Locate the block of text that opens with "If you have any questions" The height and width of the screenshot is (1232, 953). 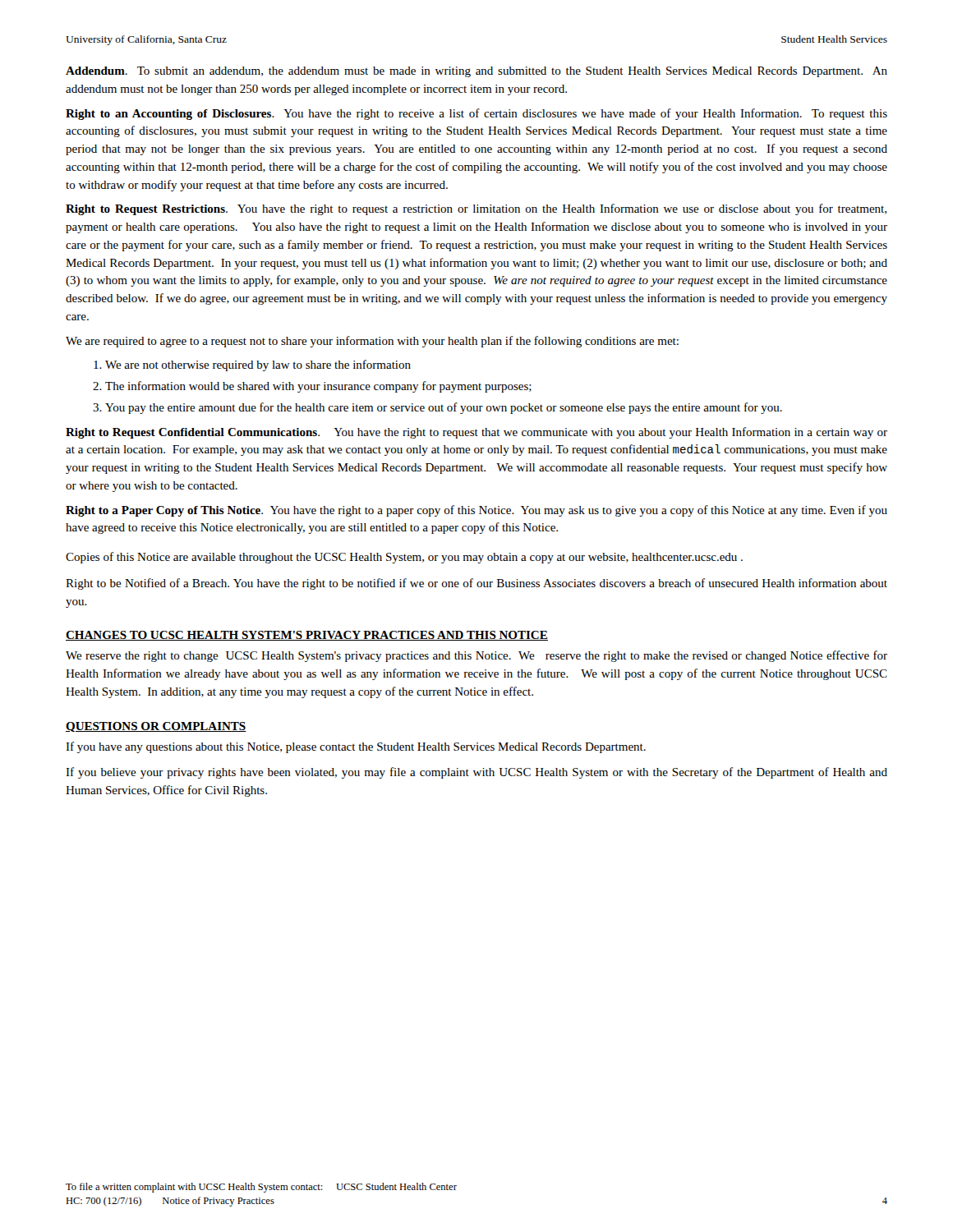coord(476,747)
